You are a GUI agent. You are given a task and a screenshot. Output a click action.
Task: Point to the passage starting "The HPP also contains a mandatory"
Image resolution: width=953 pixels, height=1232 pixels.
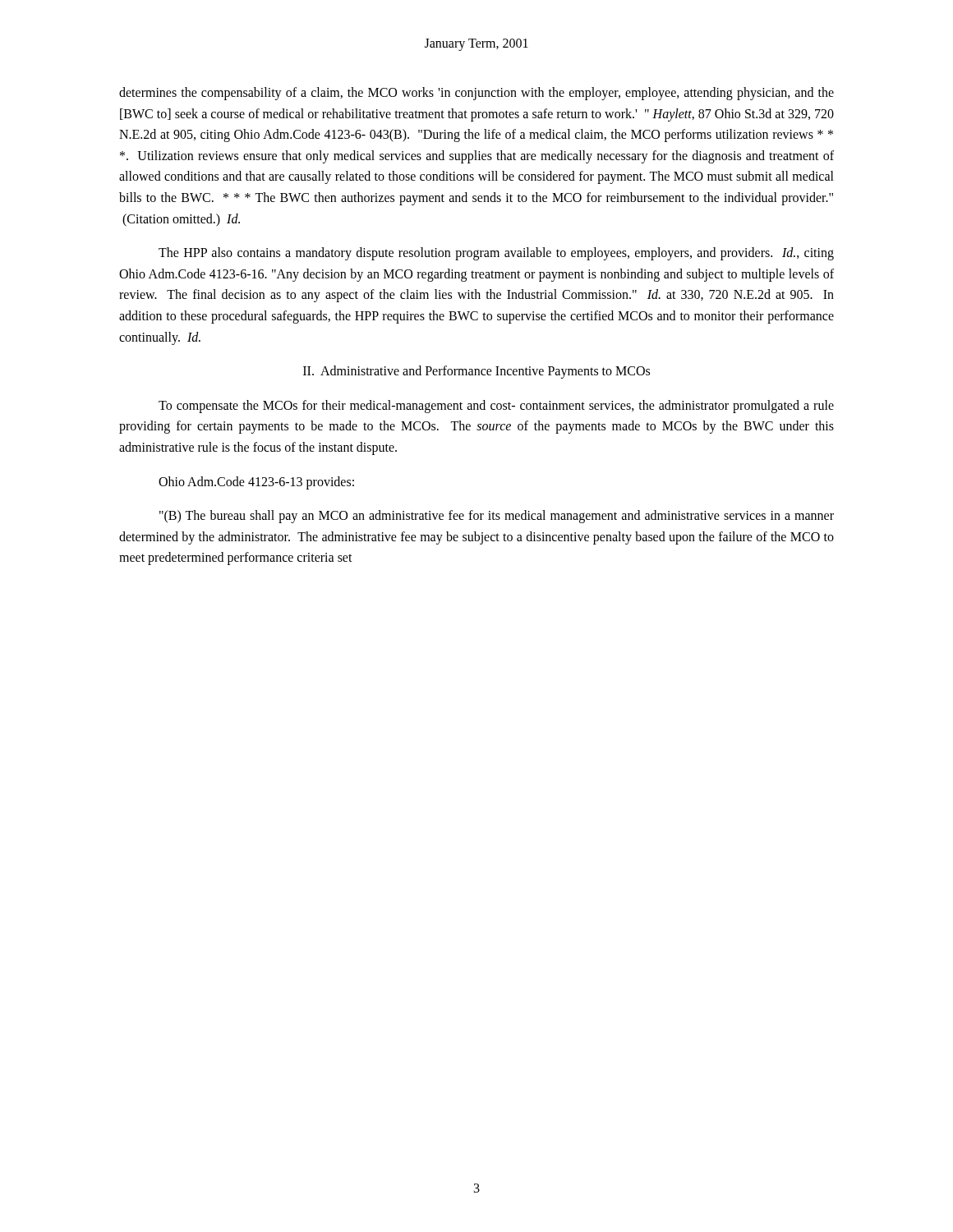(476, 295)
